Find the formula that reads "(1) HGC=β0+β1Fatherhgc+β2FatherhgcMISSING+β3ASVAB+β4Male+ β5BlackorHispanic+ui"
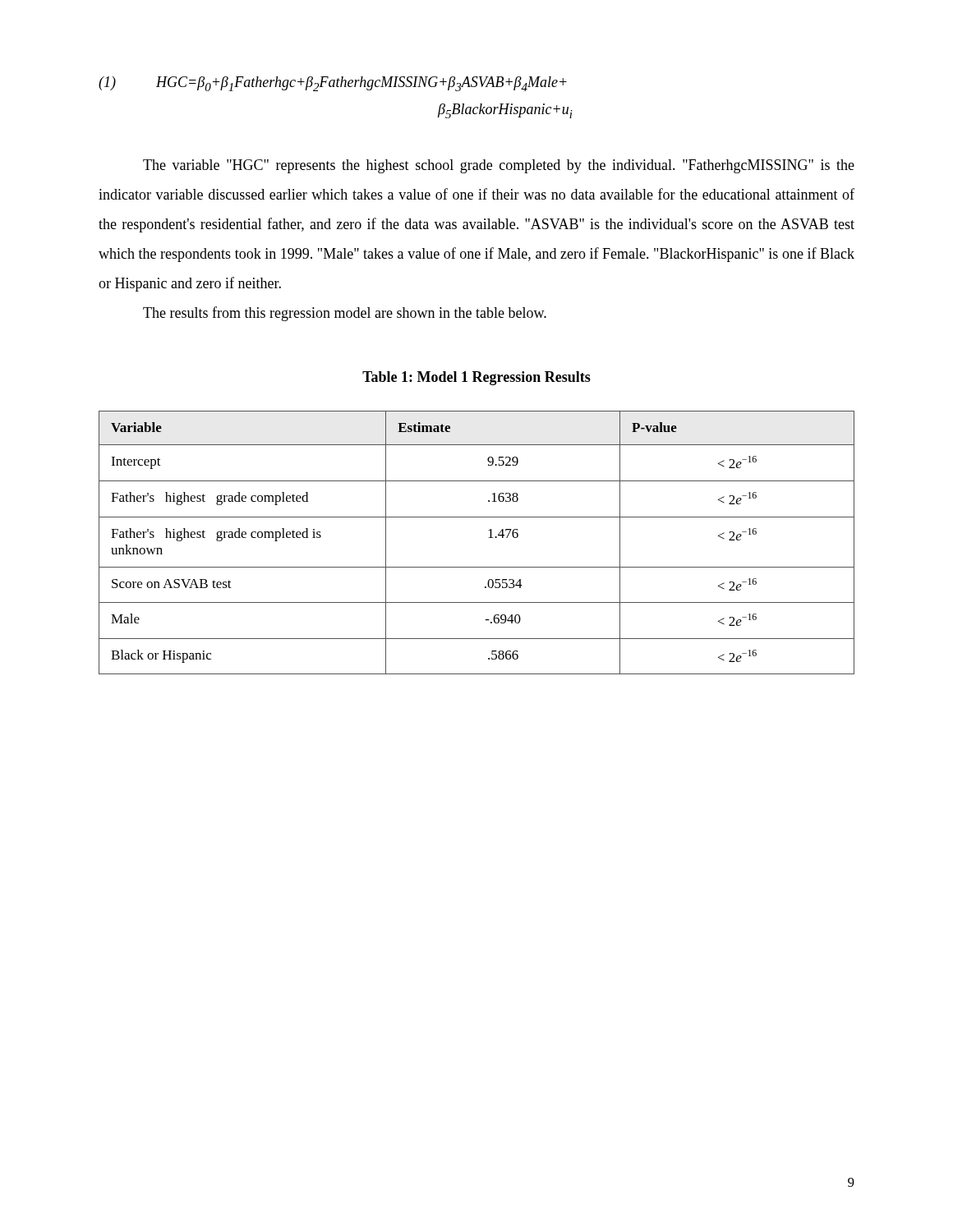953x1232 pixels. coord(476,97)
